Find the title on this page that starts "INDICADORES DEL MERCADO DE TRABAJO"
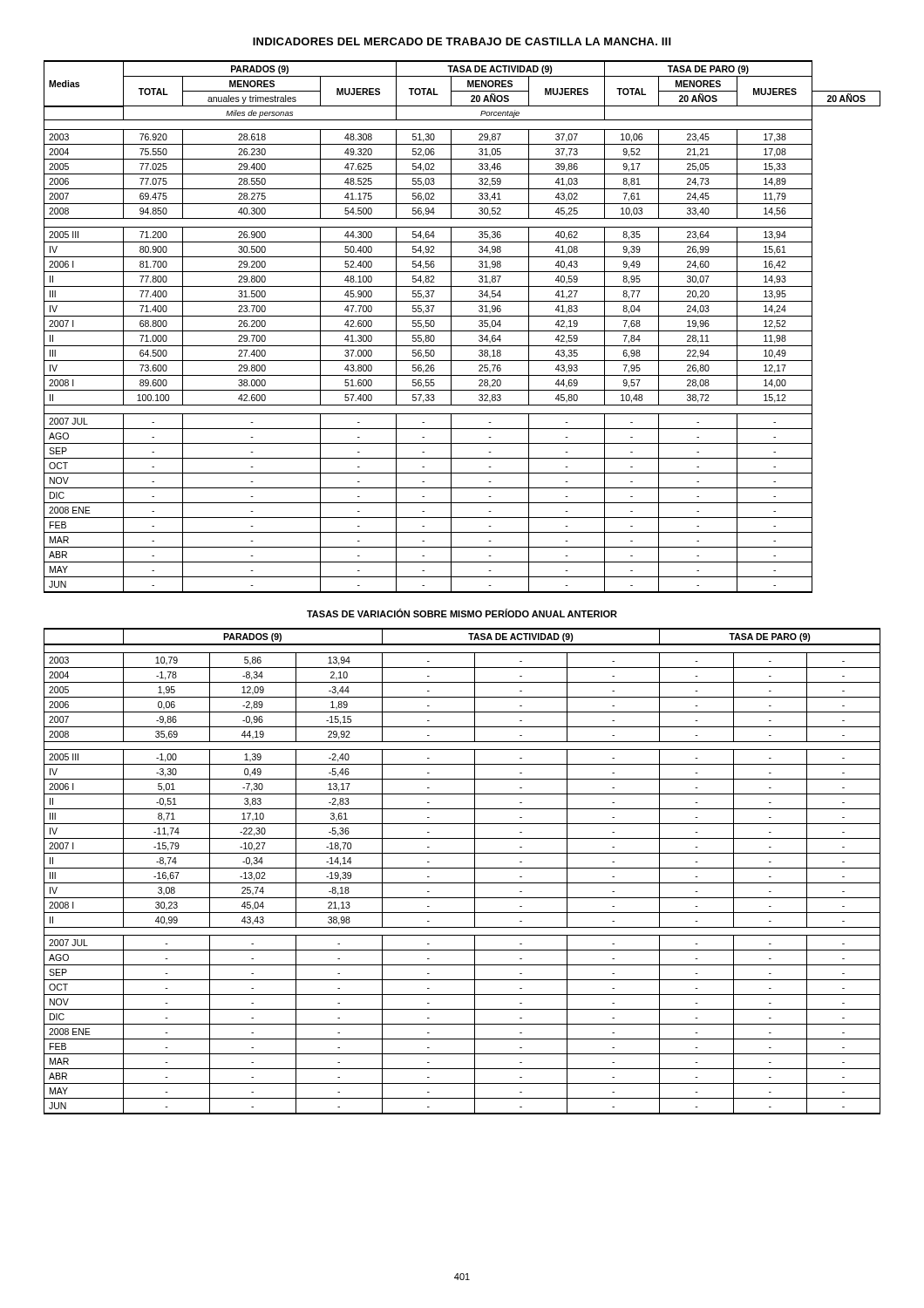Screen dimensions: 1308x924 [x=462, y=41]
